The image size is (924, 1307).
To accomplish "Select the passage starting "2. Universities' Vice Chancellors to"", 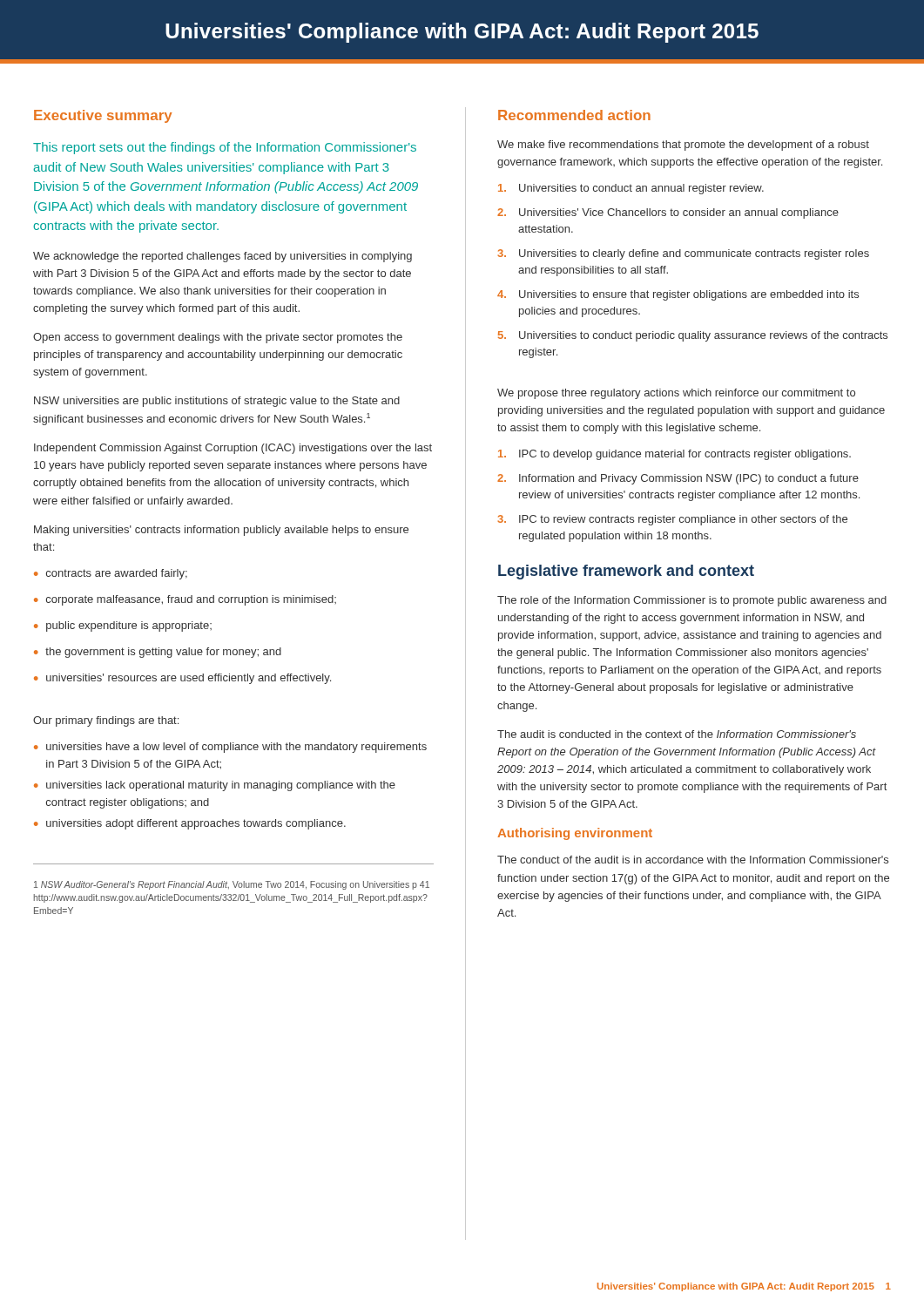I will (x=694, y=221).
